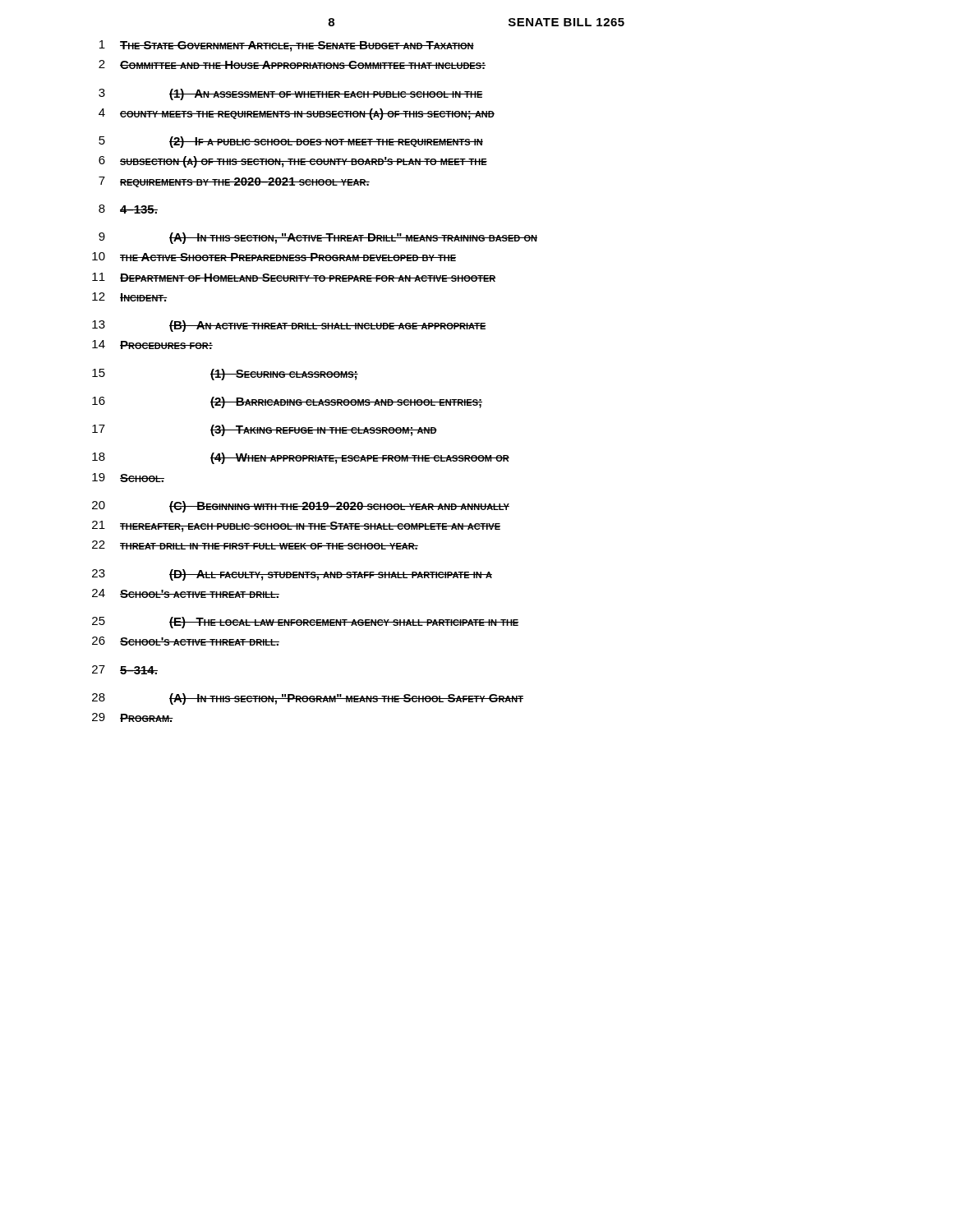Screen dimensions: 1232x953
Task: Select the region starting "16 (2) Barricading classrooms"
Action: pyautogui.click(x=485, y=401)
